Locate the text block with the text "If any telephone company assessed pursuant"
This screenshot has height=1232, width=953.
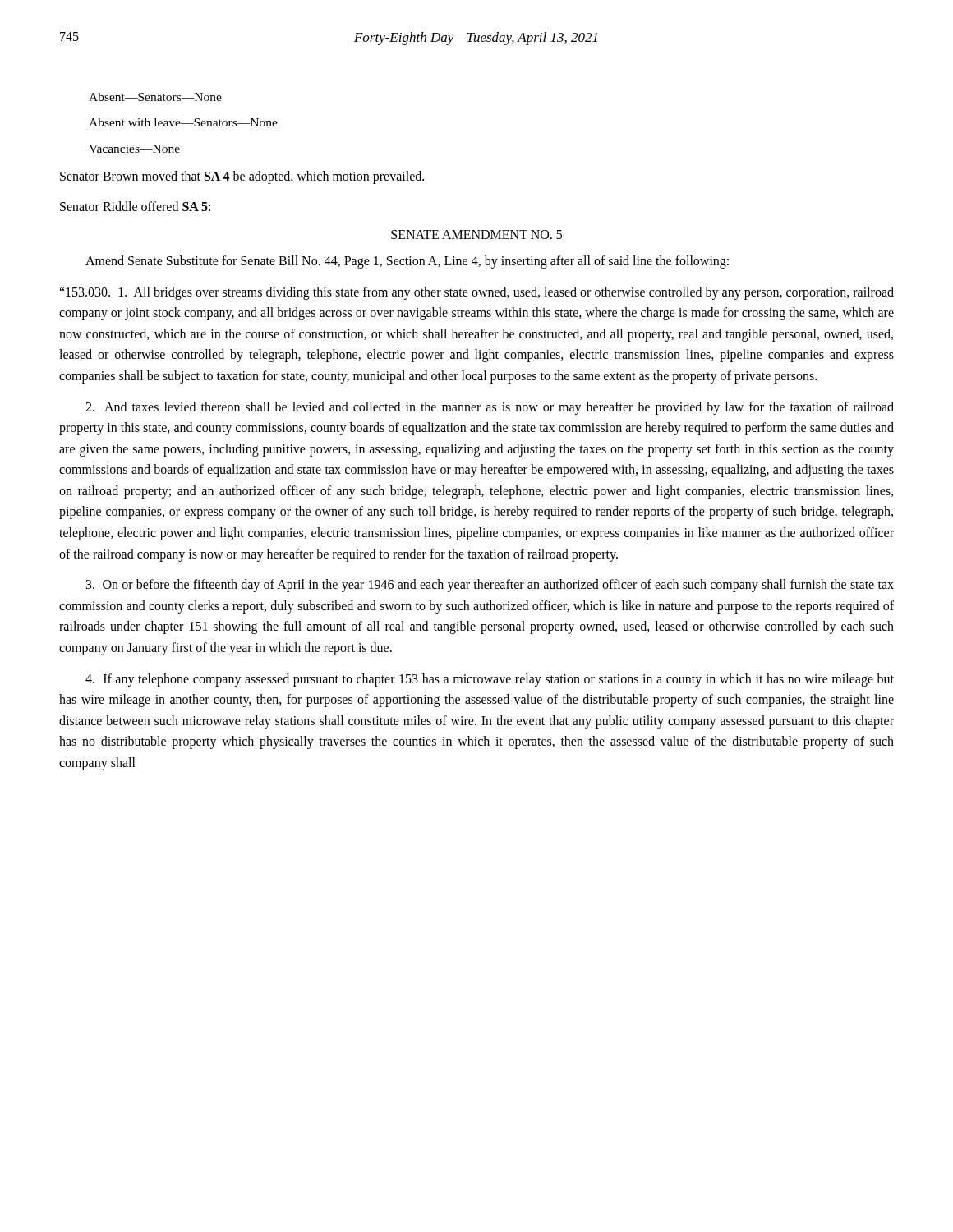476,721
